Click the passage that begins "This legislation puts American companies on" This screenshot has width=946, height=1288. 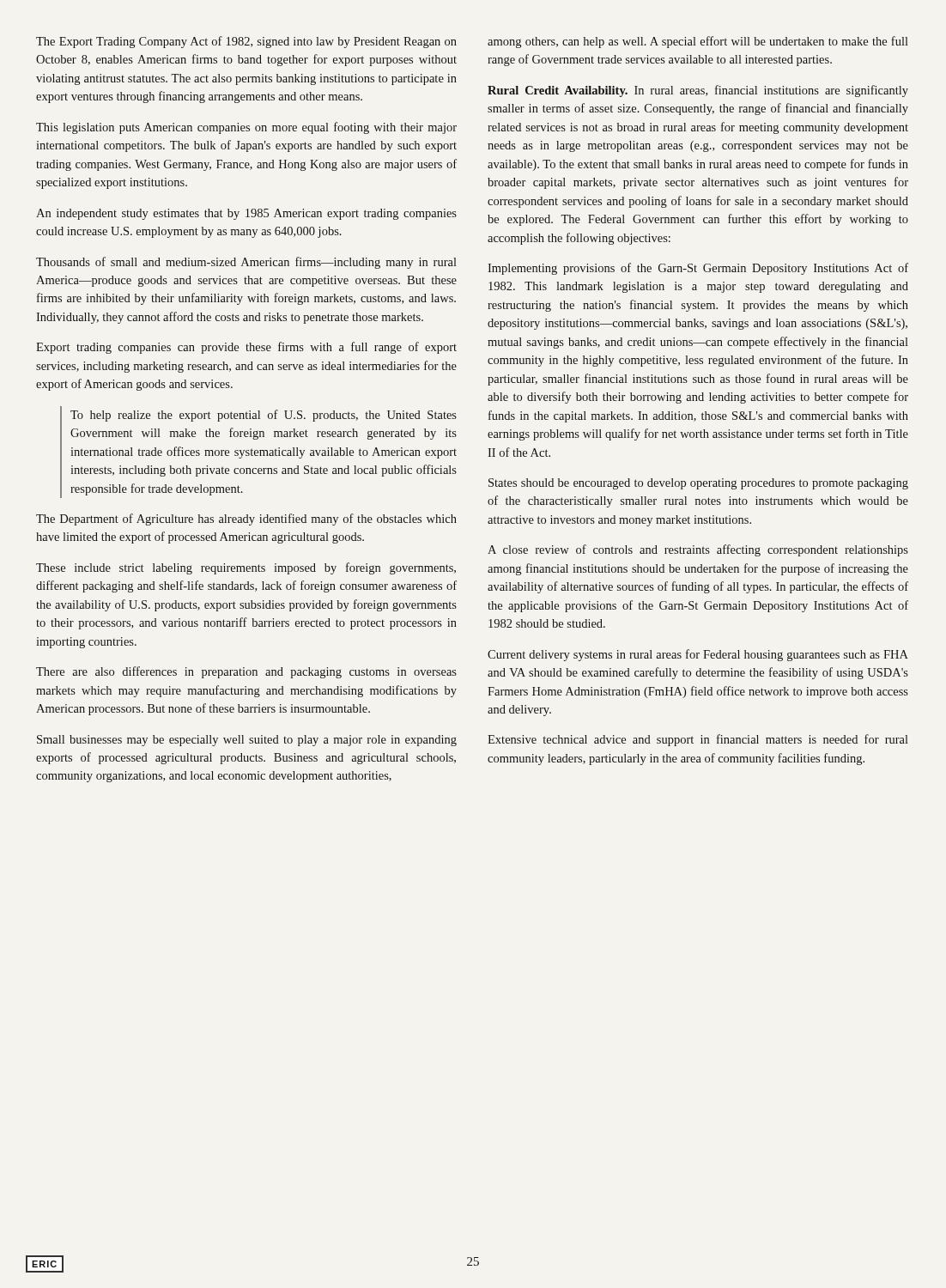[x=246, y=155]
